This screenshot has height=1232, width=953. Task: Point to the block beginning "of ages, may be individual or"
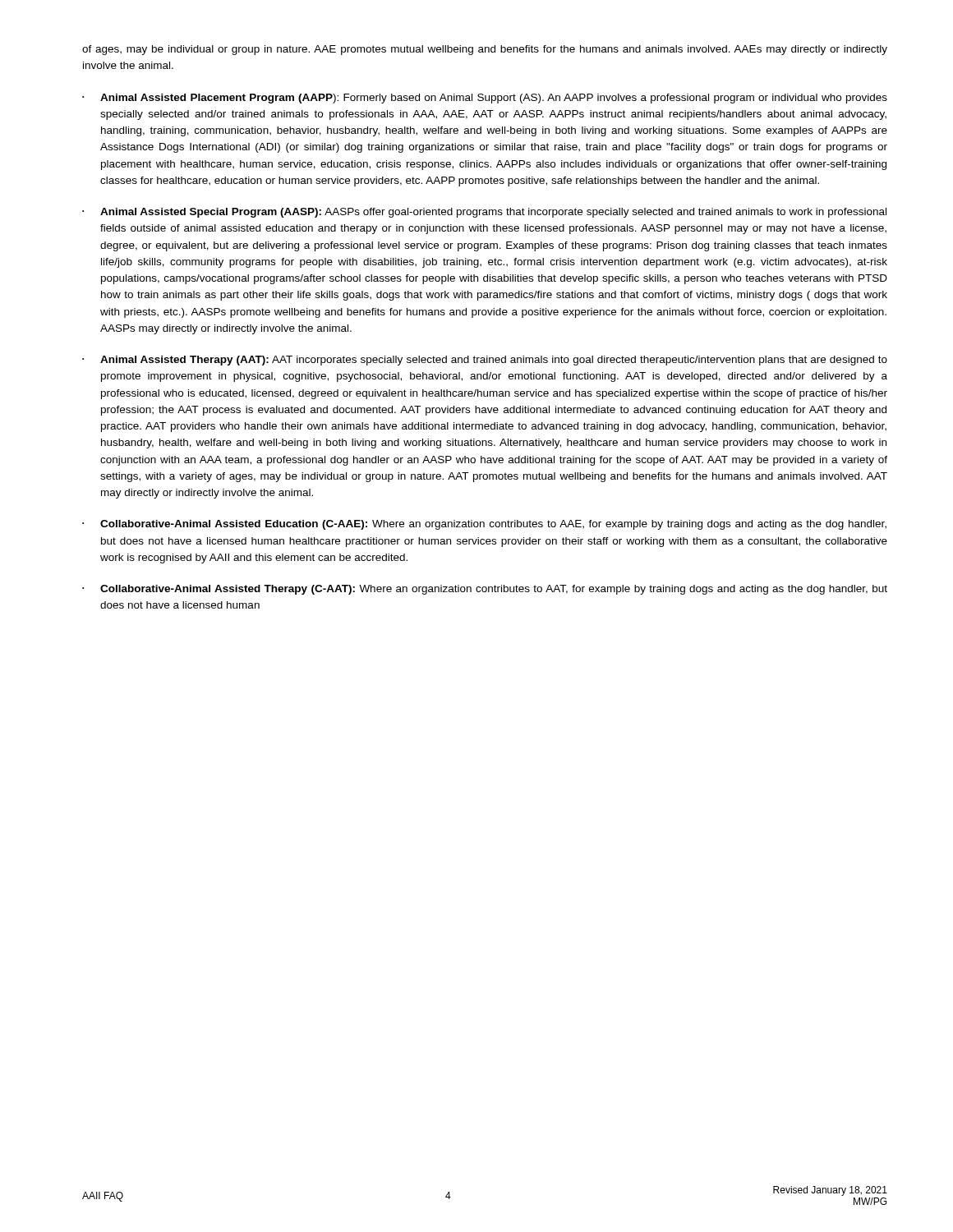point(485,57)
